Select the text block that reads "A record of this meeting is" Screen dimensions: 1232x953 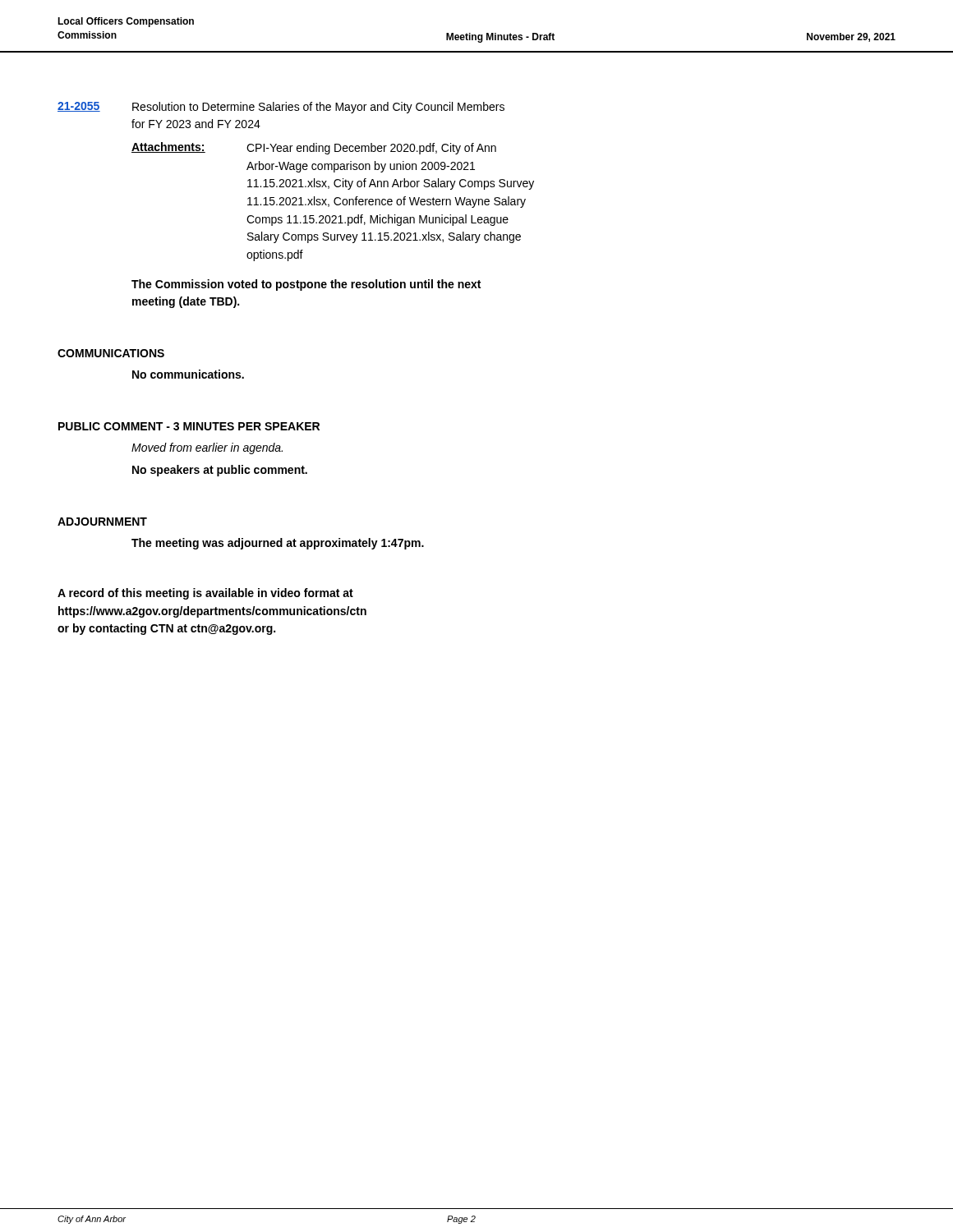click(212, 611)
